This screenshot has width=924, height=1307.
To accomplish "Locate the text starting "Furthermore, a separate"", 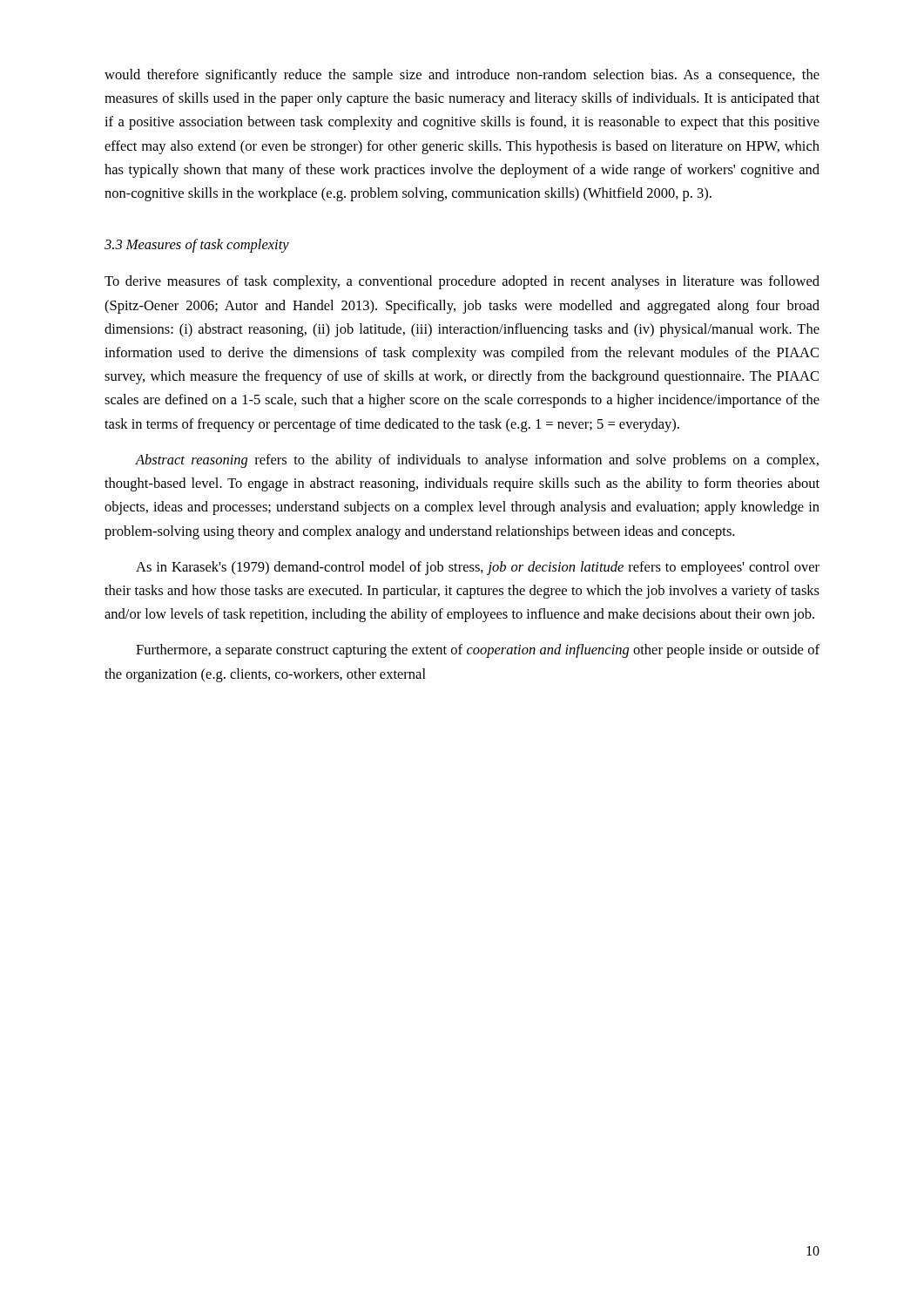I will (462, 662).
